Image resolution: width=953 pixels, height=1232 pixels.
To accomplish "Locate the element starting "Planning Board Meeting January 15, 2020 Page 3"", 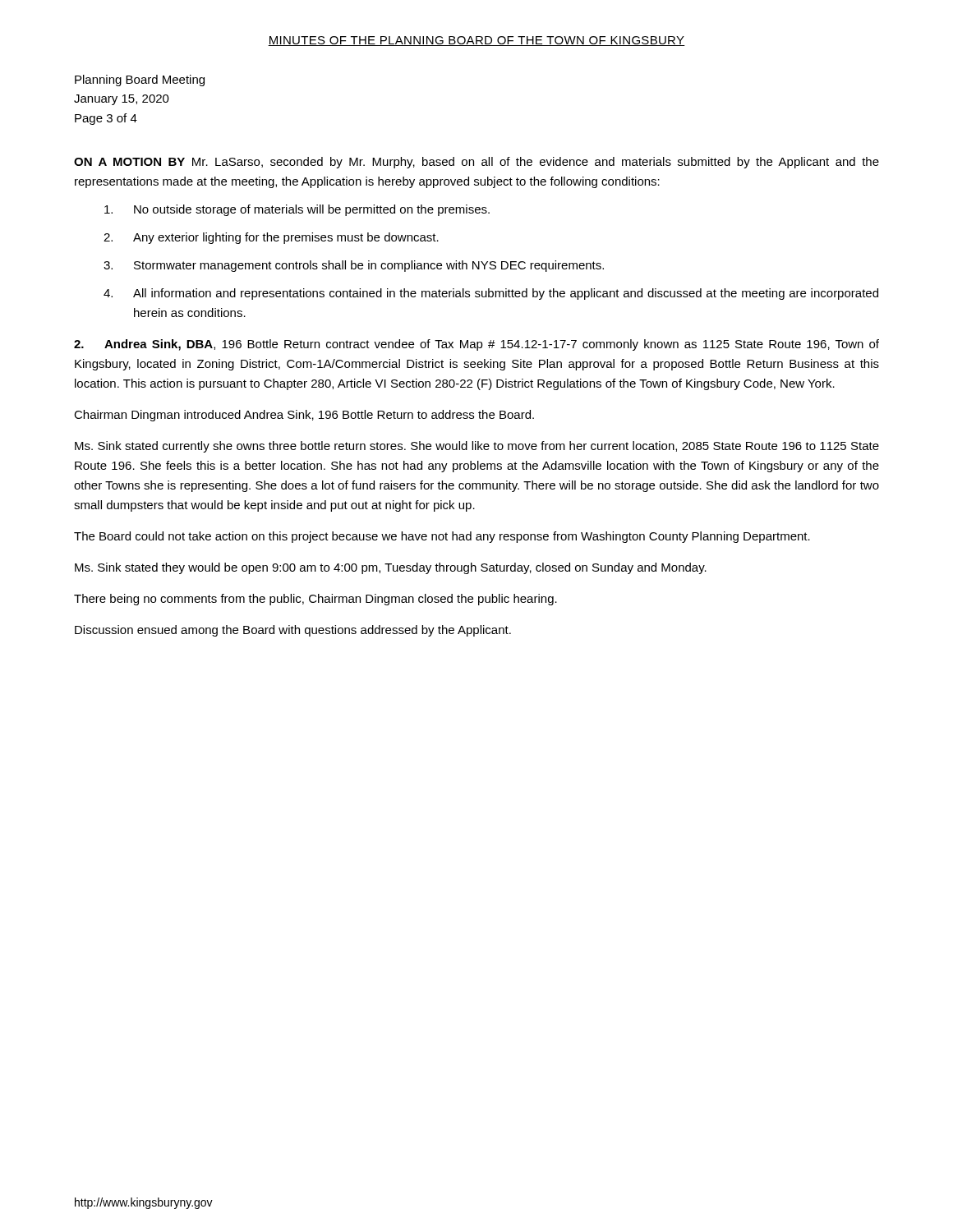I will [140, 98].
